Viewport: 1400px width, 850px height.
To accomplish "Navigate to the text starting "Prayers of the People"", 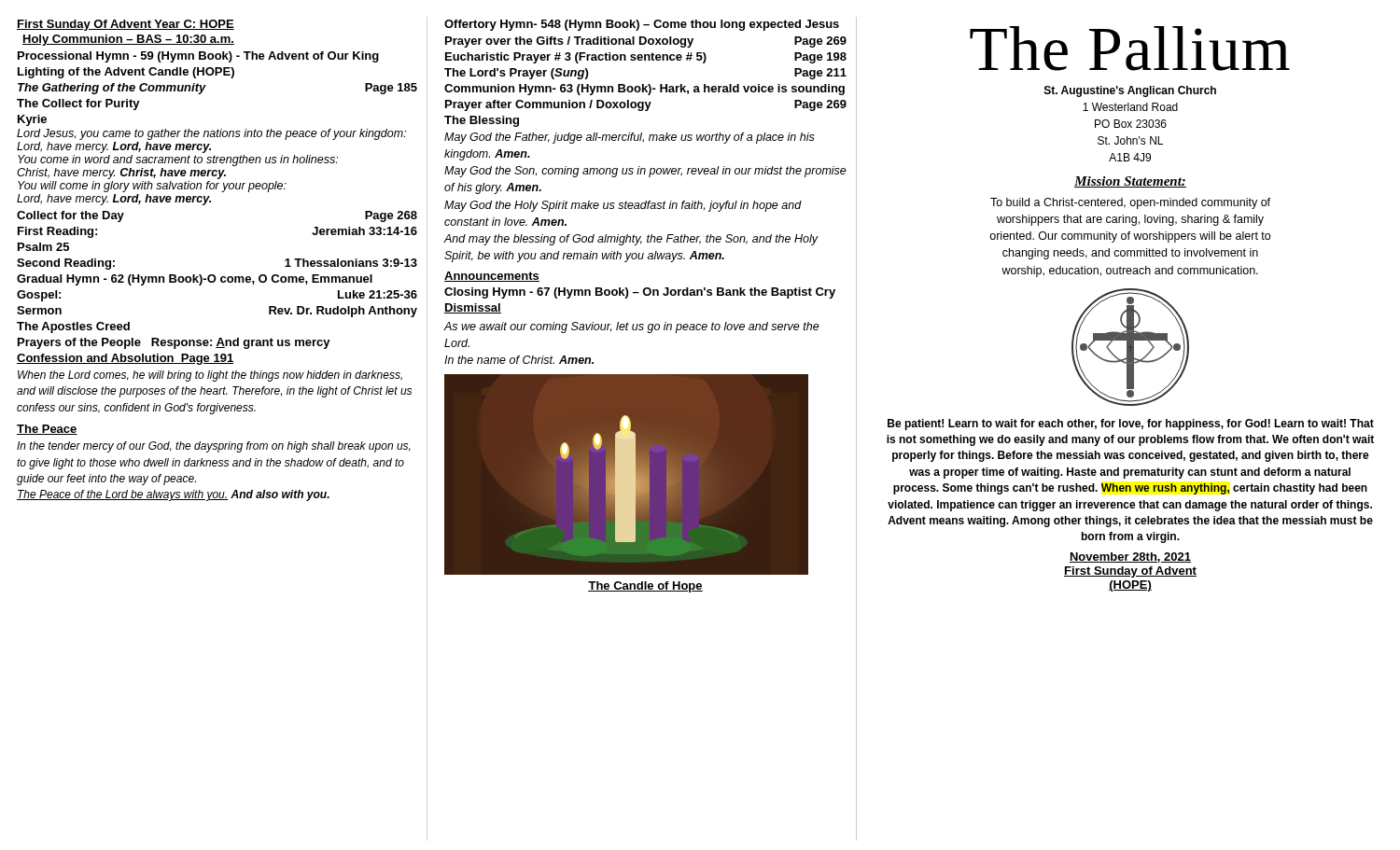I will tap(173, 342).
